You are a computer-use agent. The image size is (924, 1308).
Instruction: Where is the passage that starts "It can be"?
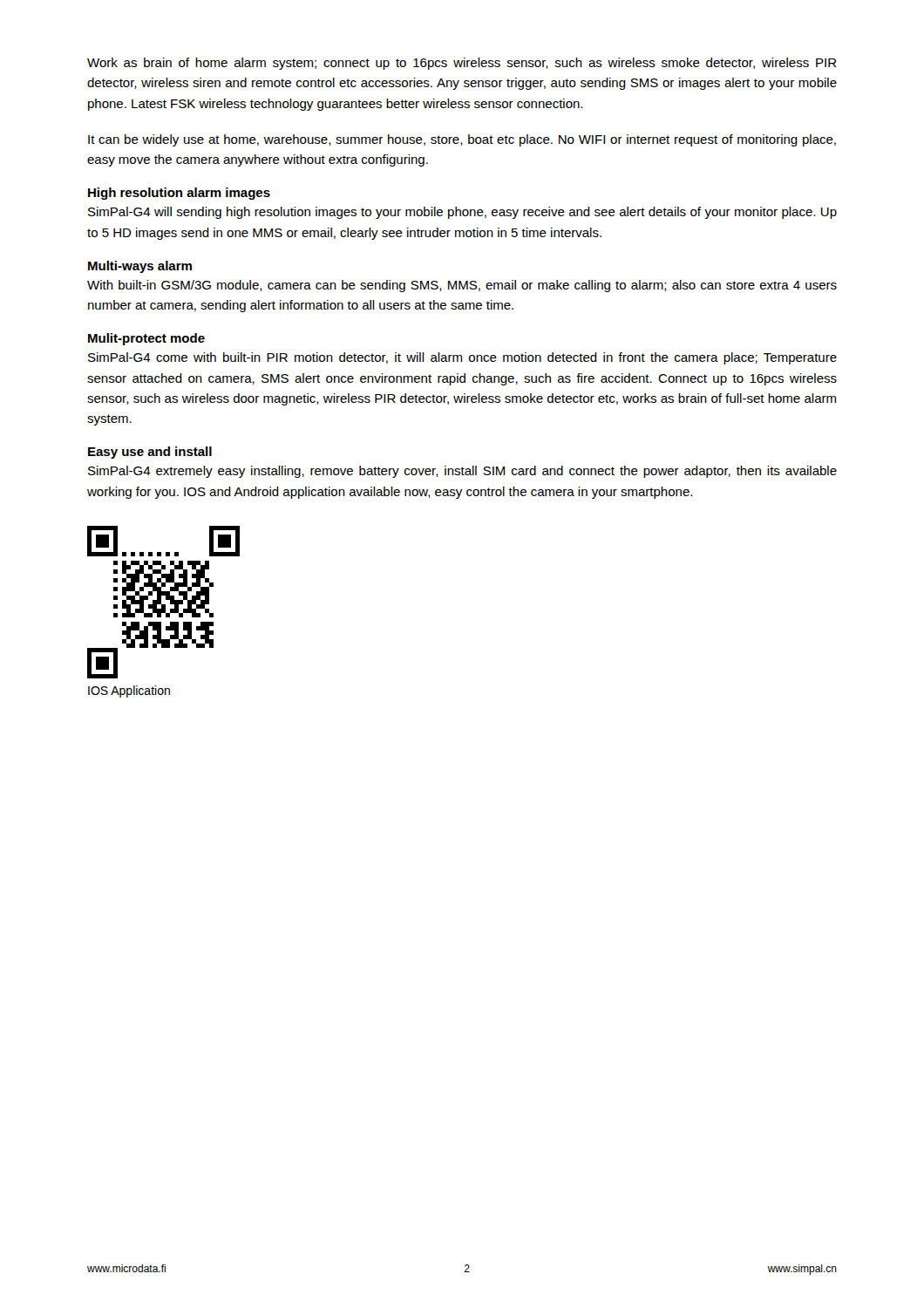[462, 149]
